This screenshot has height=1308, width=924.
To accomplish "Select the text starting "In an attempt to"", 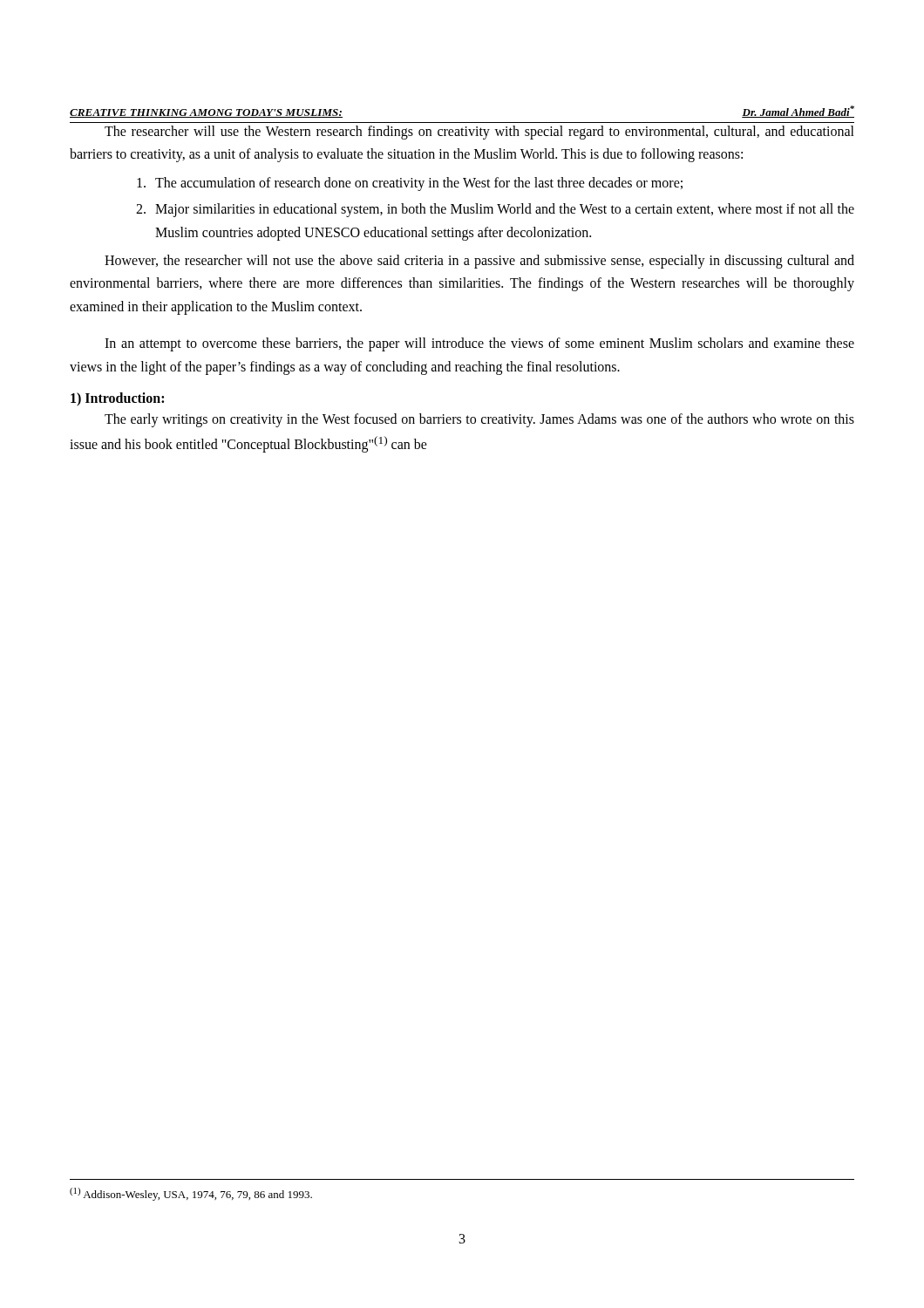I will (x=462, y=355).
